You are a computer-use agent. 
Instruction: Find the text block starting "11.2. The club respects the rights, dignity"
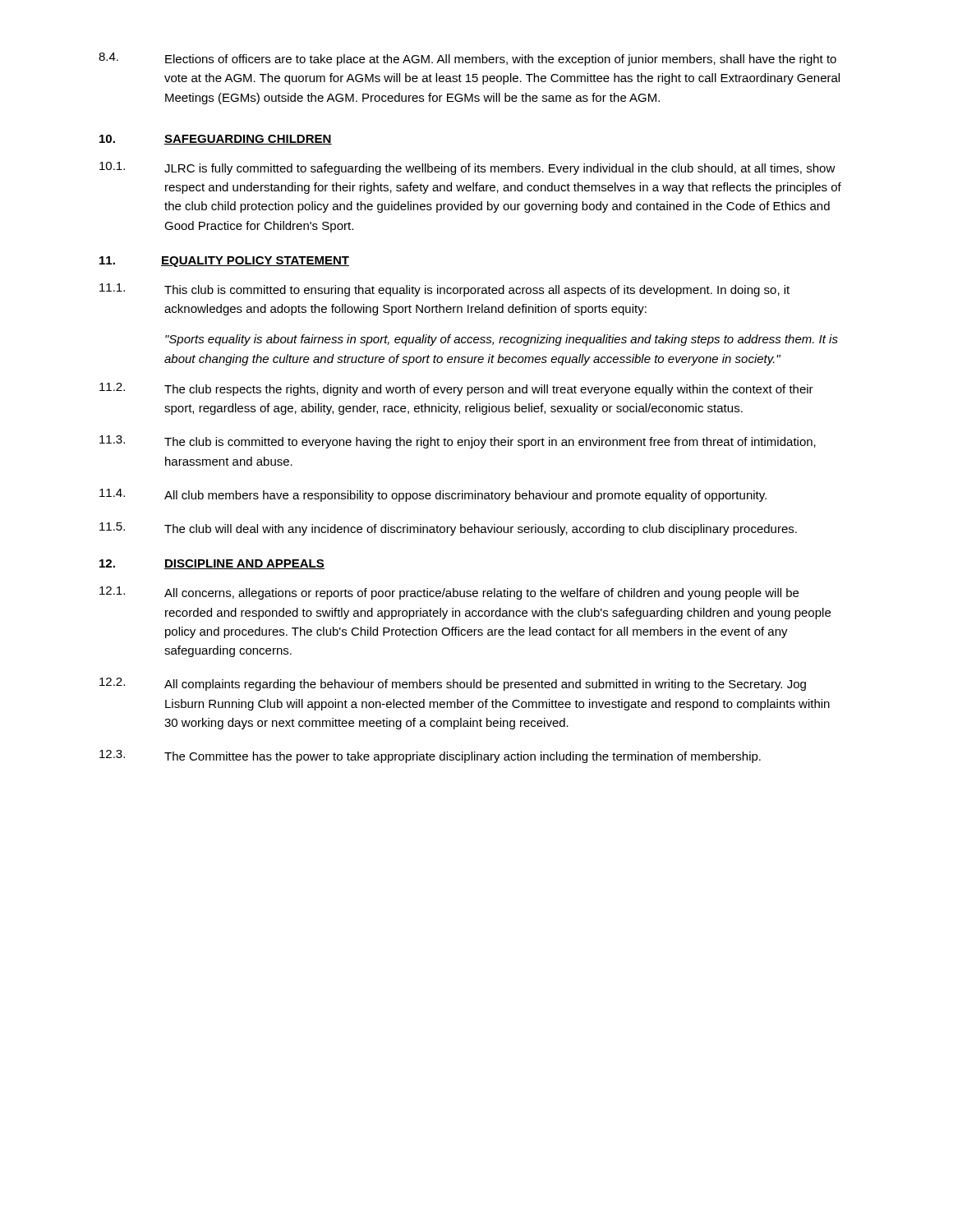point(472,398)
